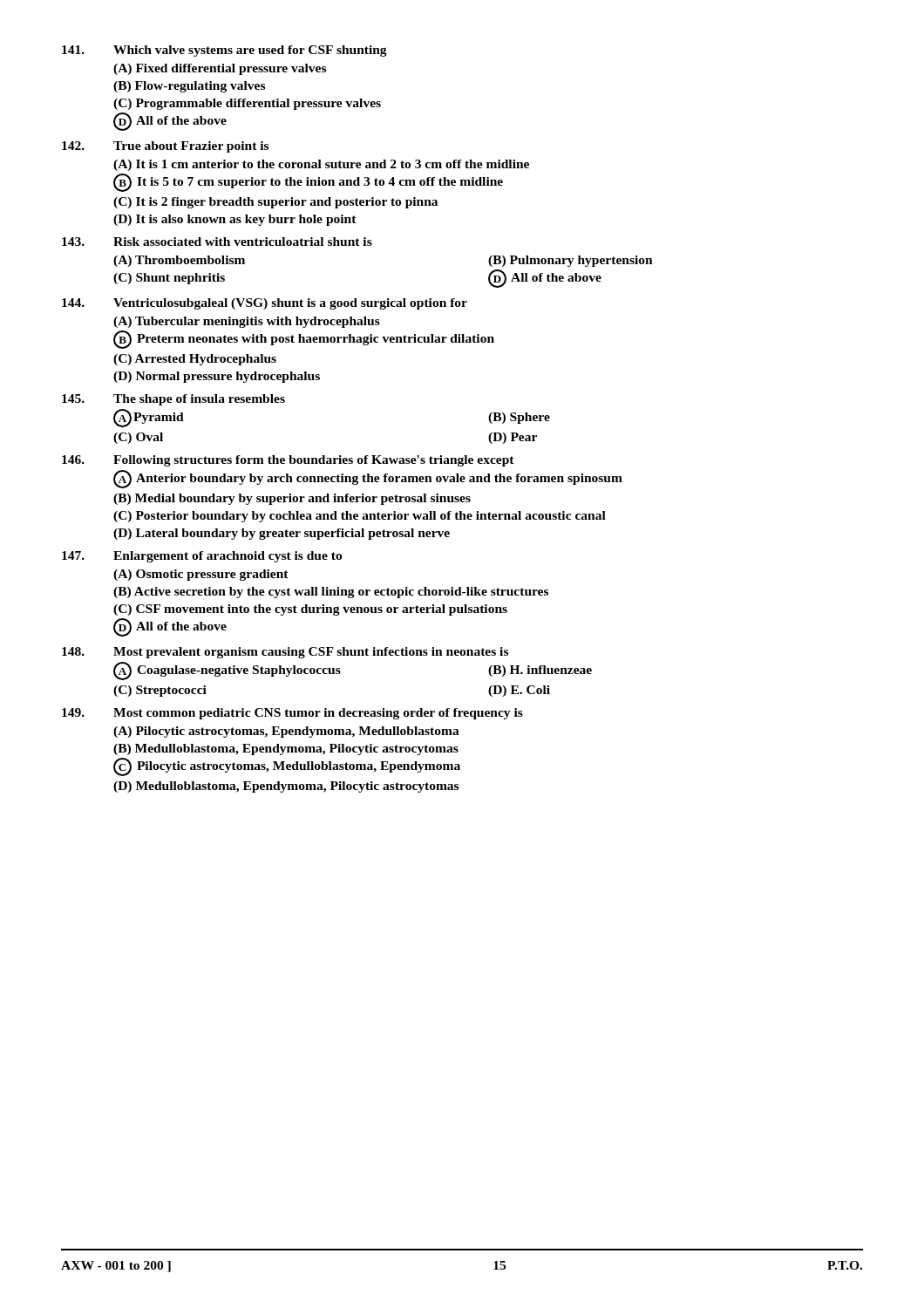The height and width of the screenshot is (1308, 924).
Task: Select the list item containing "141. Which valve systems are used for CSF"
Action: click(224, 51)
